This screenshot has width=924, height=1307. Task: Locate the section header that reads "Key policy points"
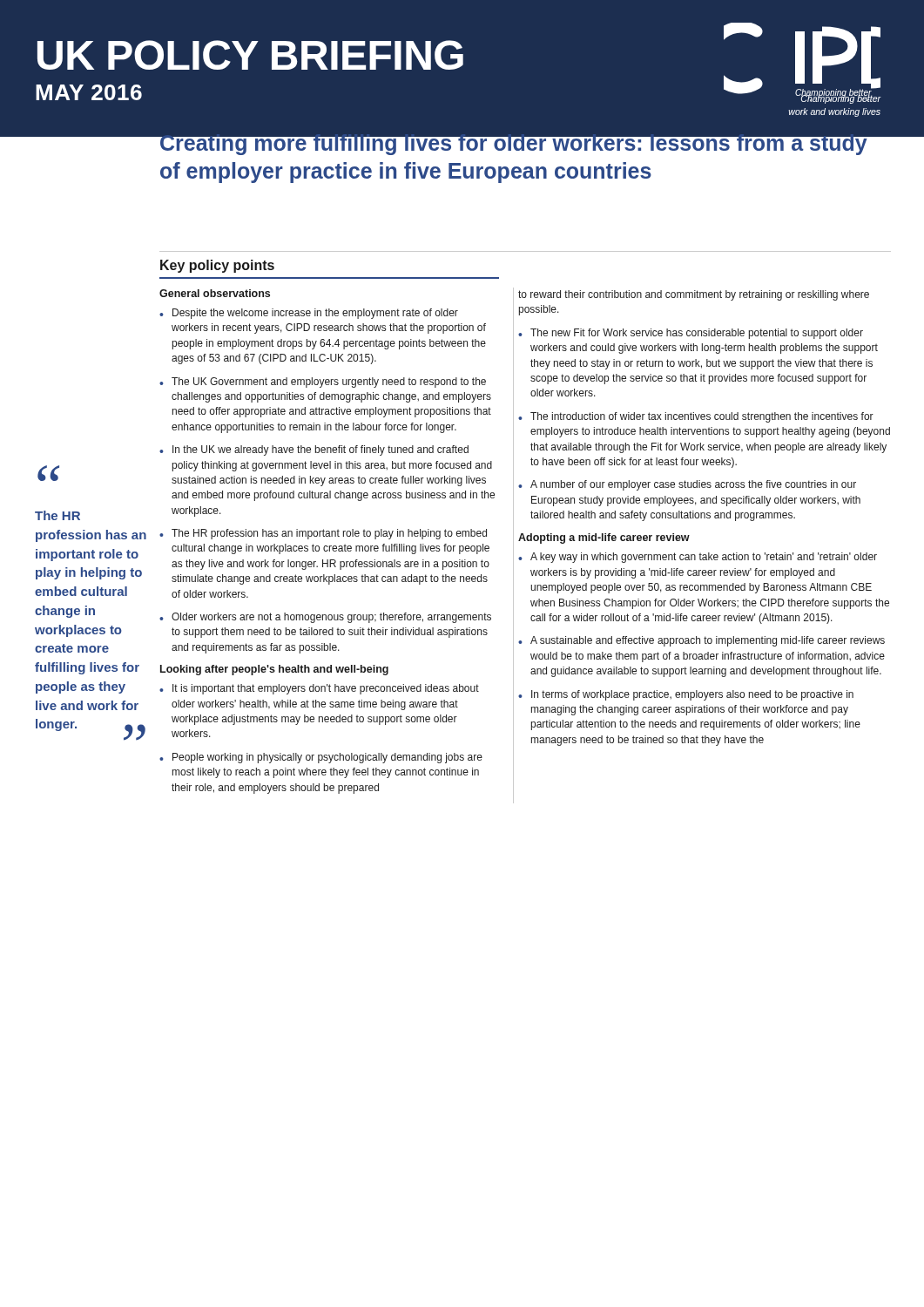coord(217,265)
